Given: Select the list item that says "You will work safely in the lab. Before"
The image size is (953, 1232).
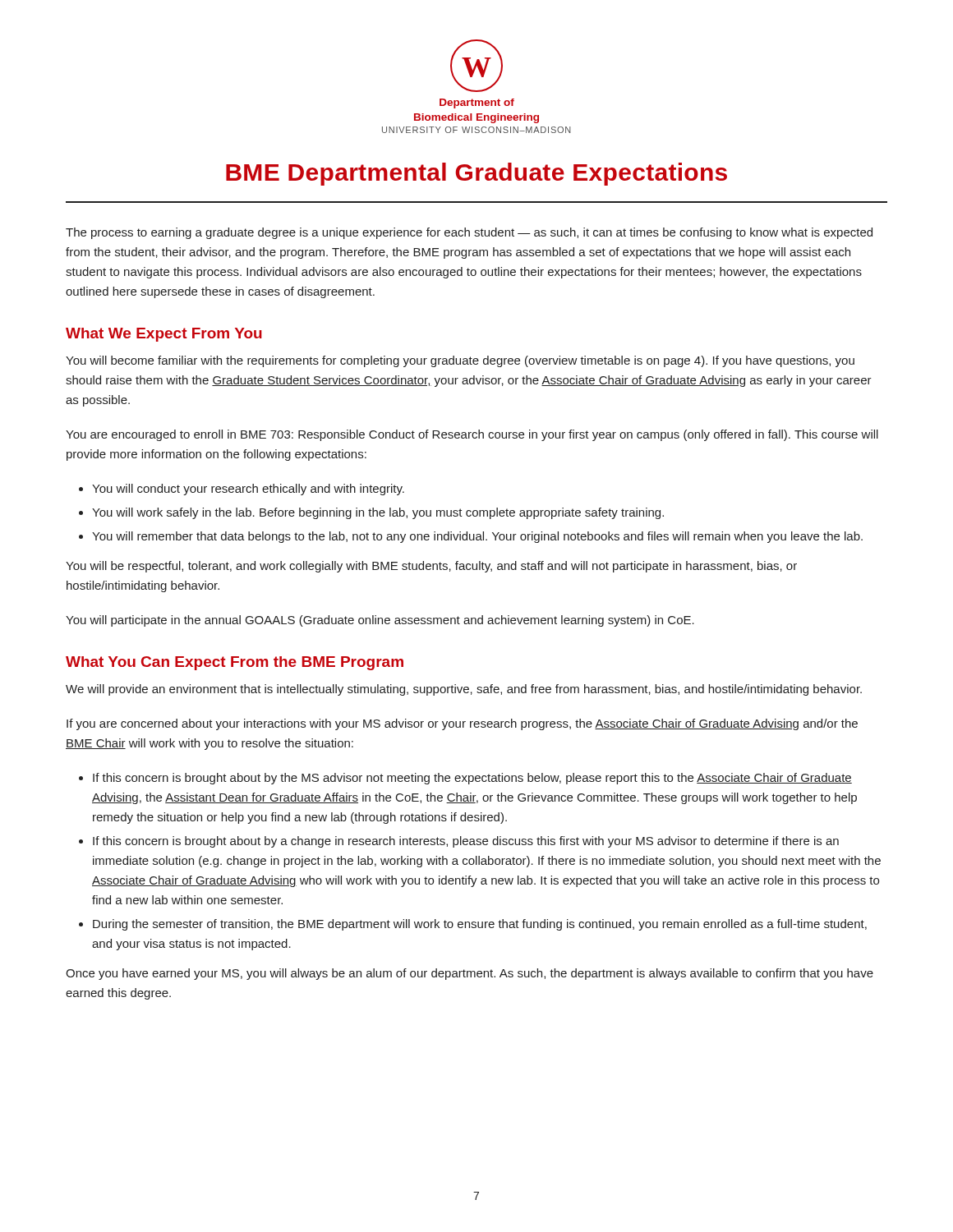Looking at the screenshot, I should pyautogui.click(x=378, y=512).
